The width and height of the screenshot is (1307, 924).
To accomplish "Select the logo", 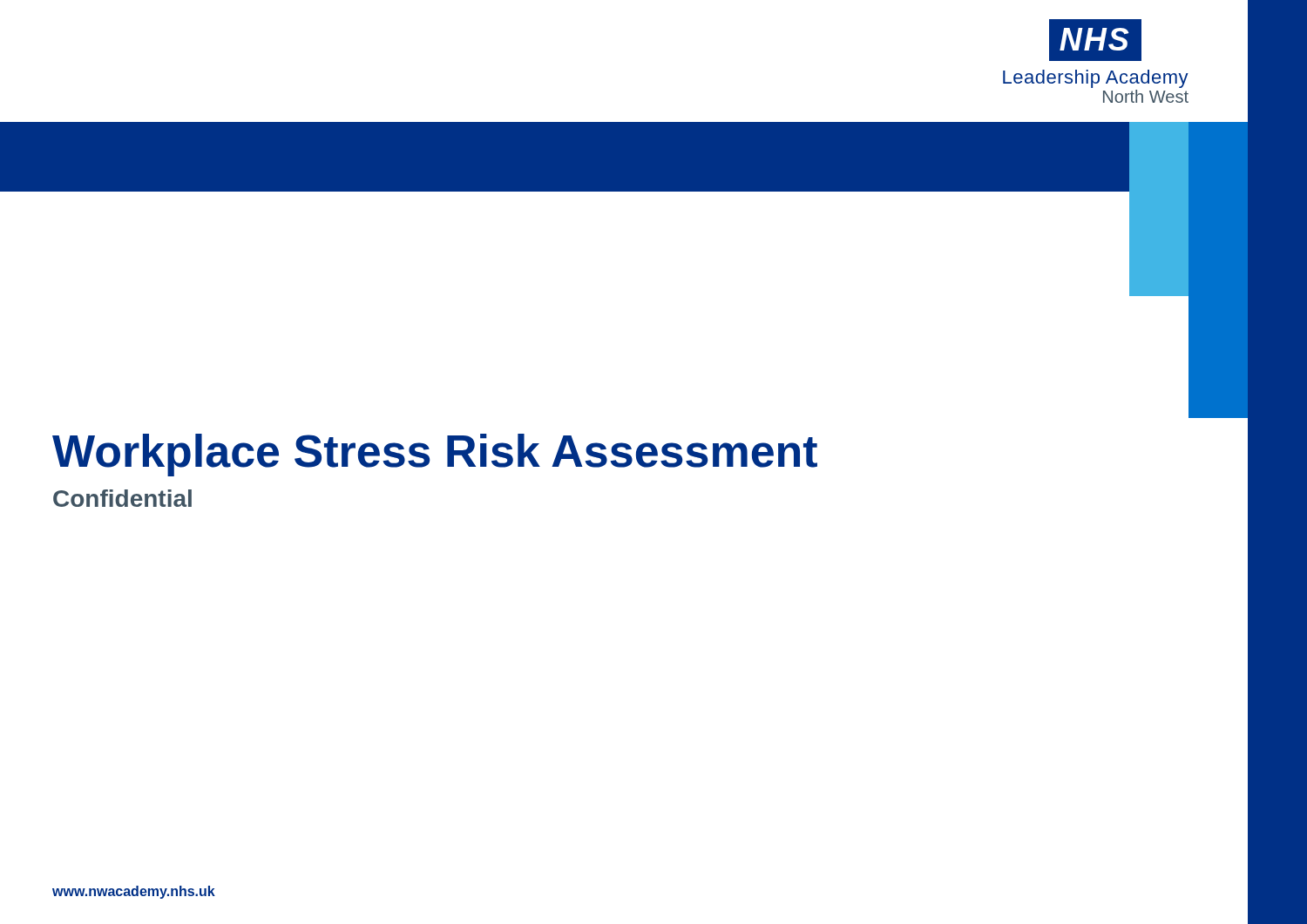I will point(1095,54).
